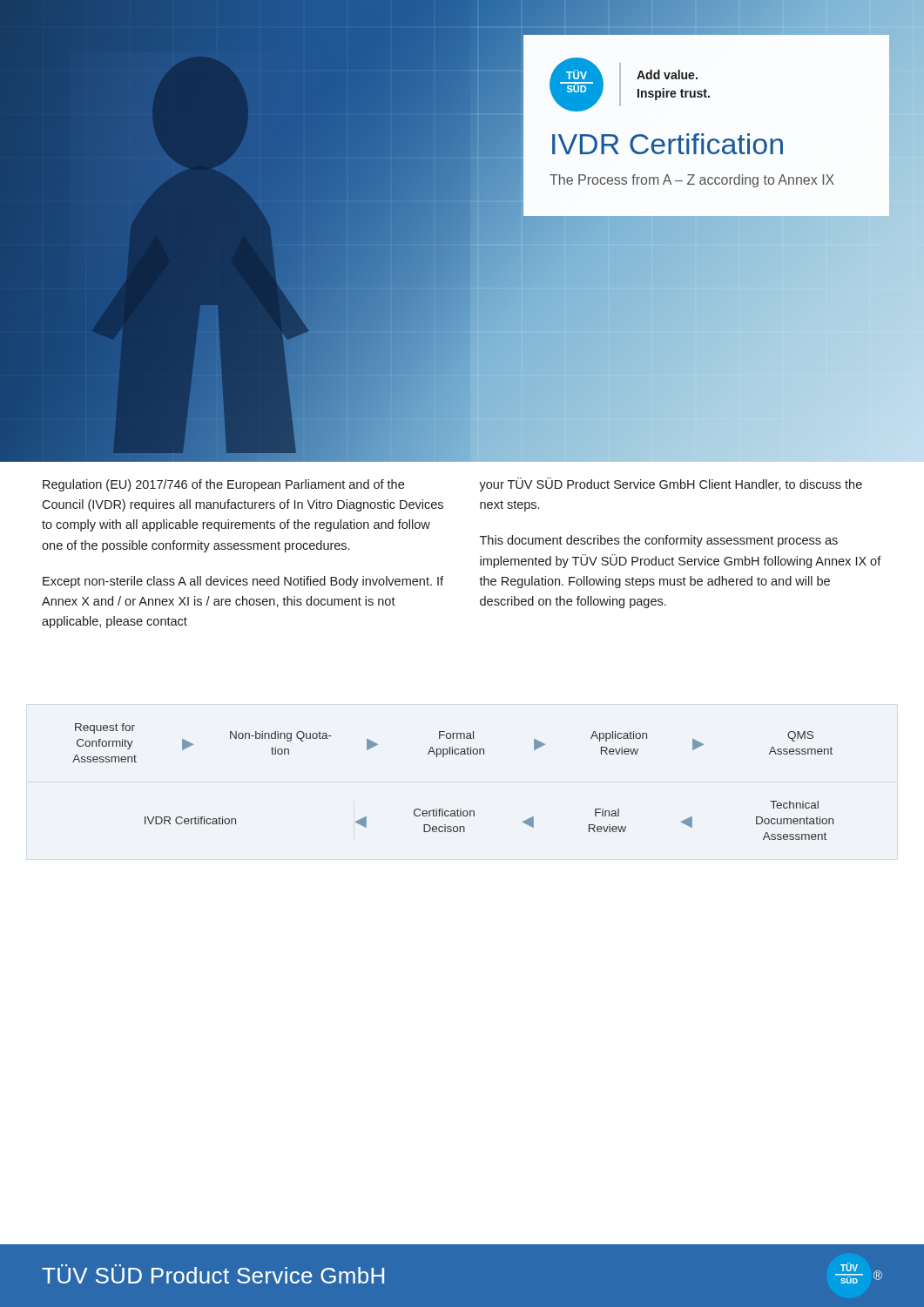Select the photo

[x=462, y=231]
